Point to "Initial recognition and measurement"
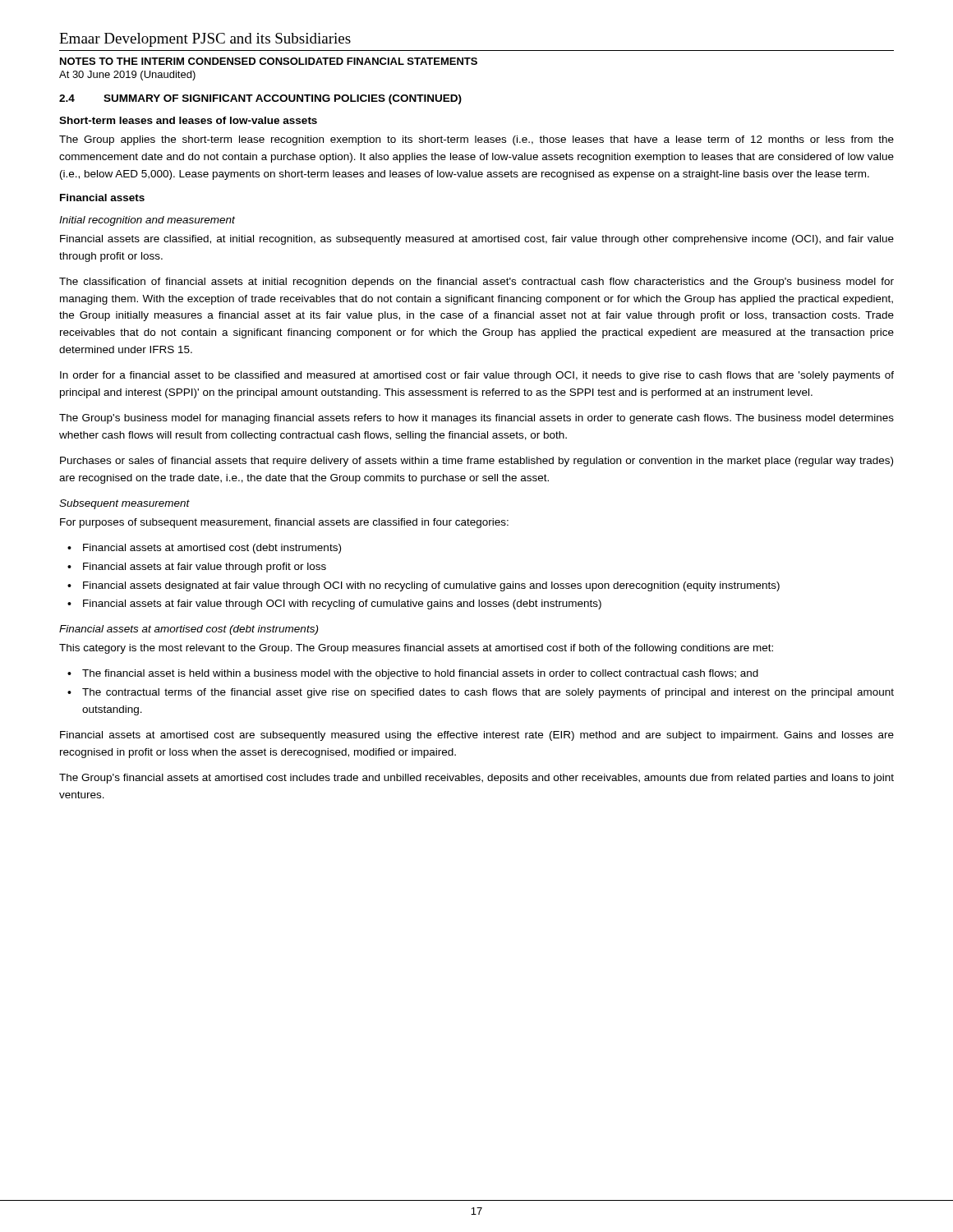 point(147,220)
